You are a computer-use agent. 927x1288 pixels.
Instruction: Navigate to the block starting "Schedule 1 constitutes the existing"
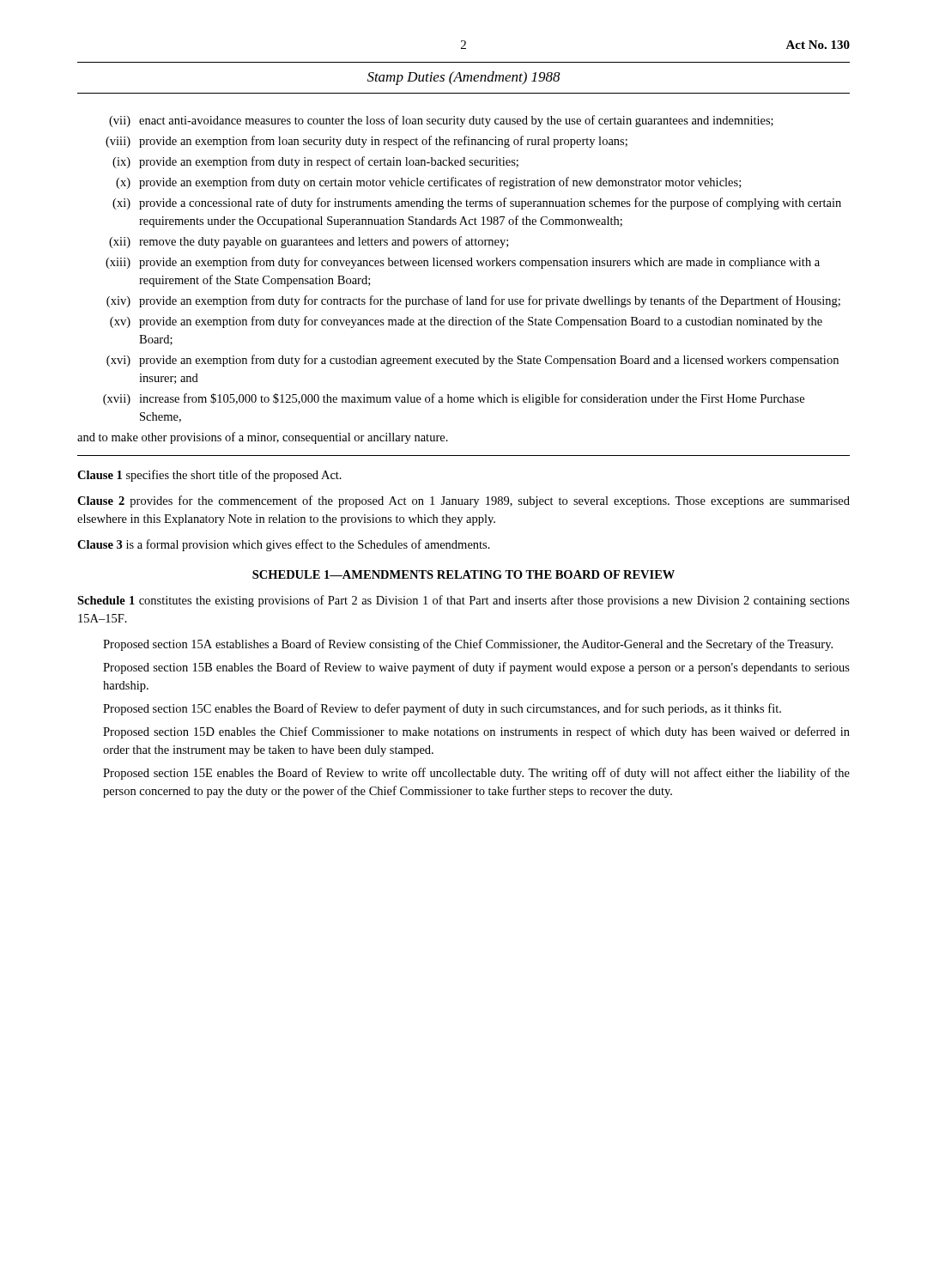464,610
